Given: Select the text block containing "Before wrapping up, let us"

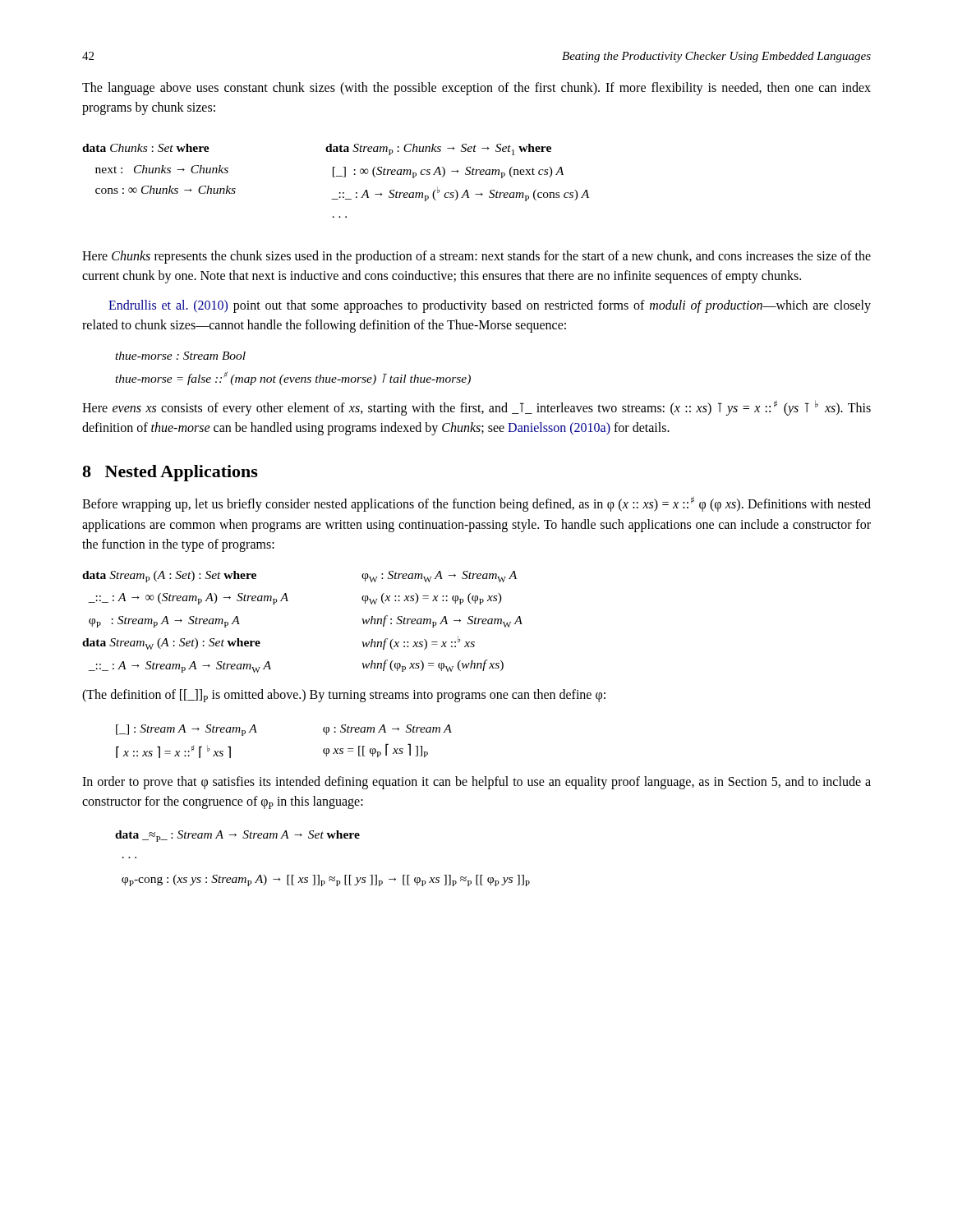Looking at the screenshot, I should click(476, 524).
